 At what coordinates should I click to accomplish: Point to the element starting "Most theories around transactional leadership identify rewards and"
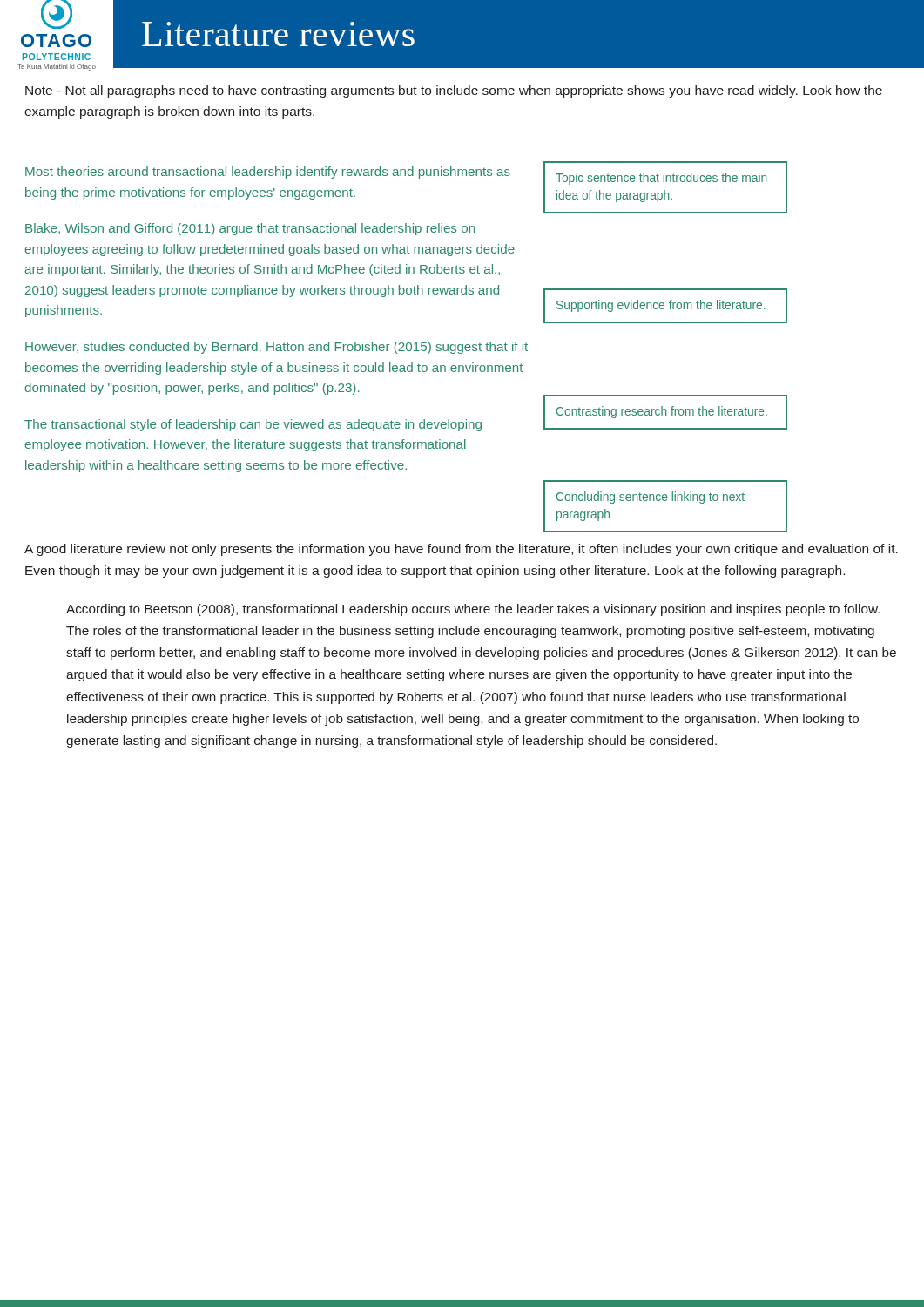pos(267,181)
